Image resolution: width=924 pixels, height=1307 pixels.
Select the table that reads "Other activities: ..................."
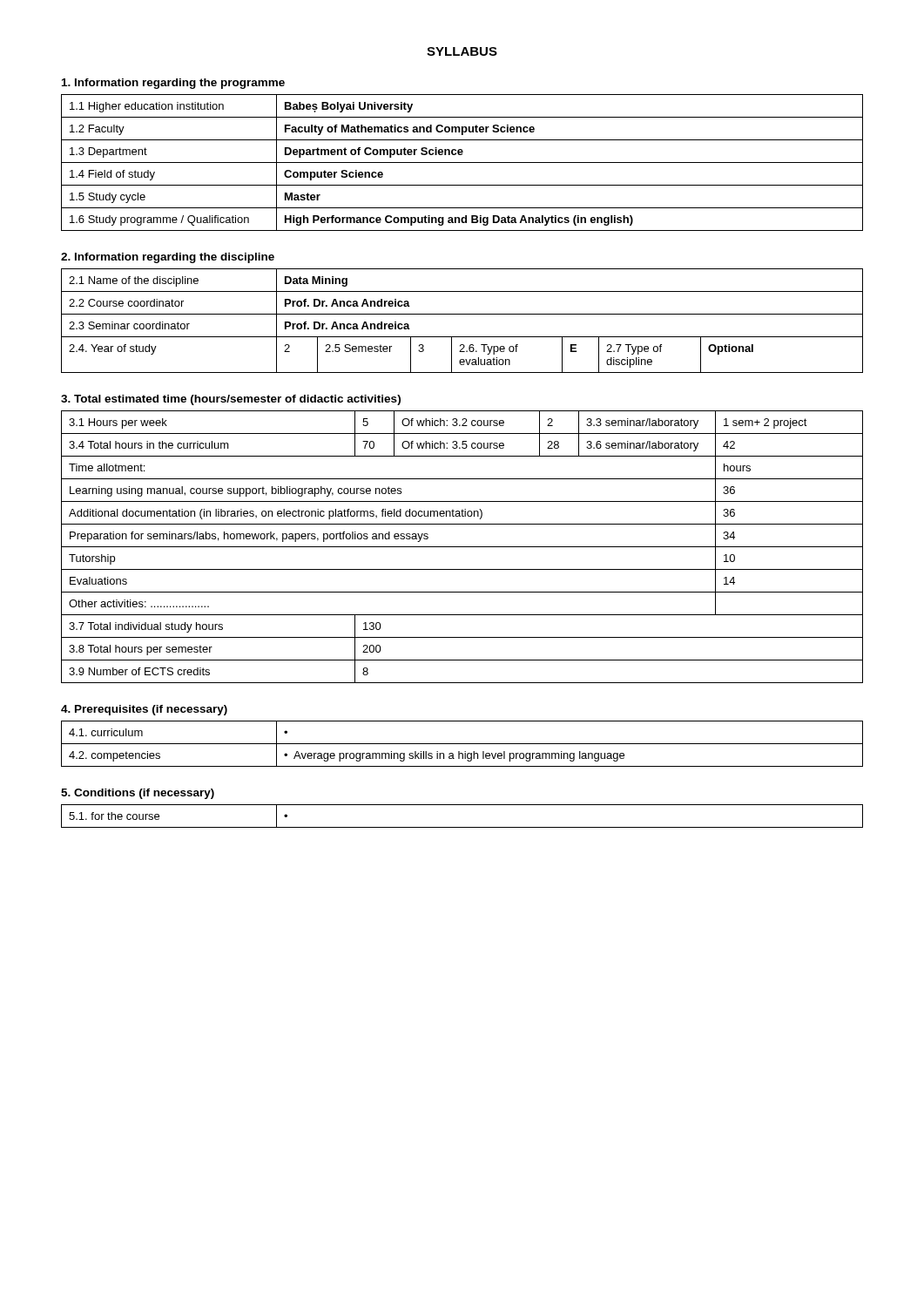pyautogui.click(x=462, y=547)
